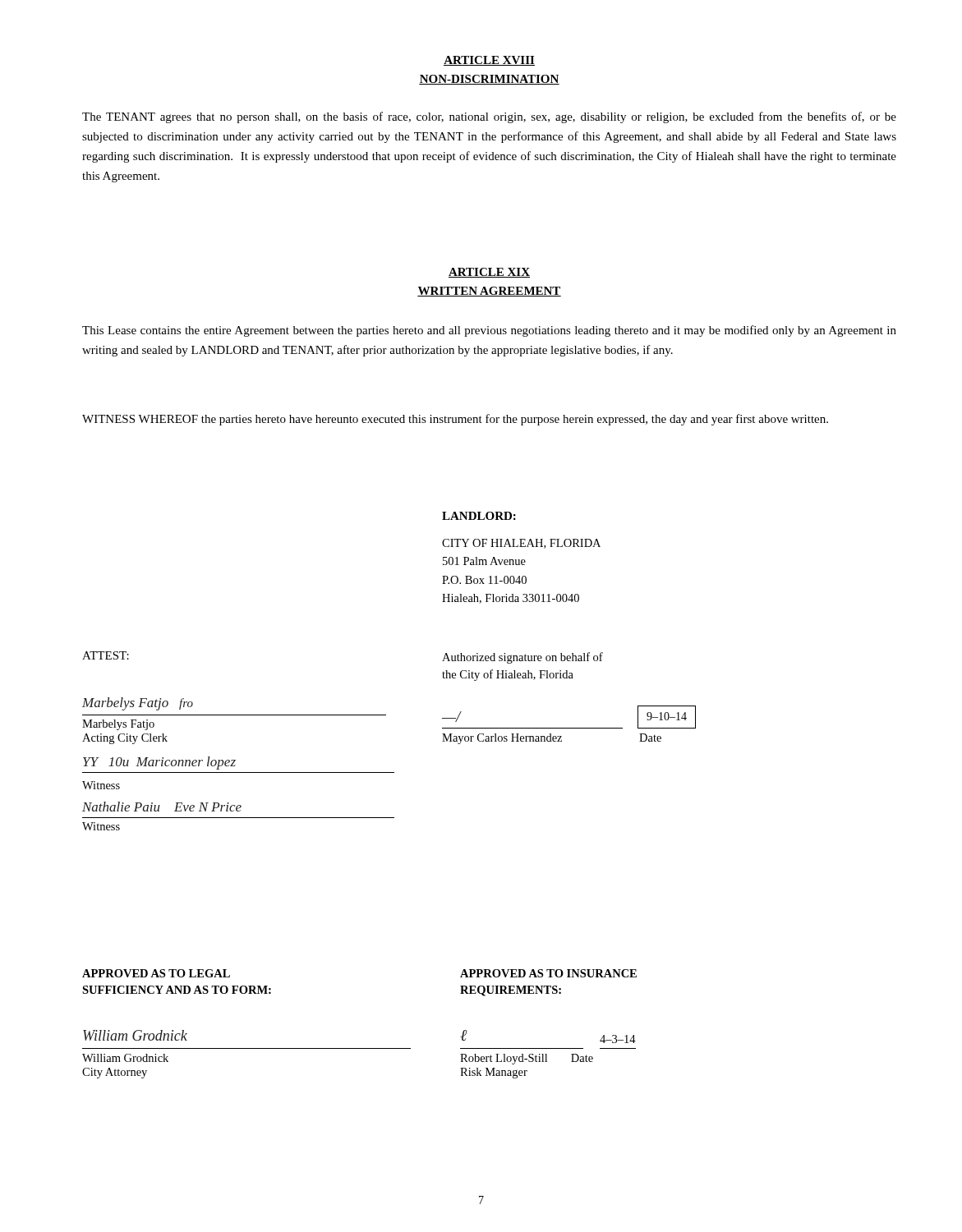Select the text block that says "This Lease contains the entire Agreement between the"
This screenshot has height=1232, width=962.
click(489, 340)
